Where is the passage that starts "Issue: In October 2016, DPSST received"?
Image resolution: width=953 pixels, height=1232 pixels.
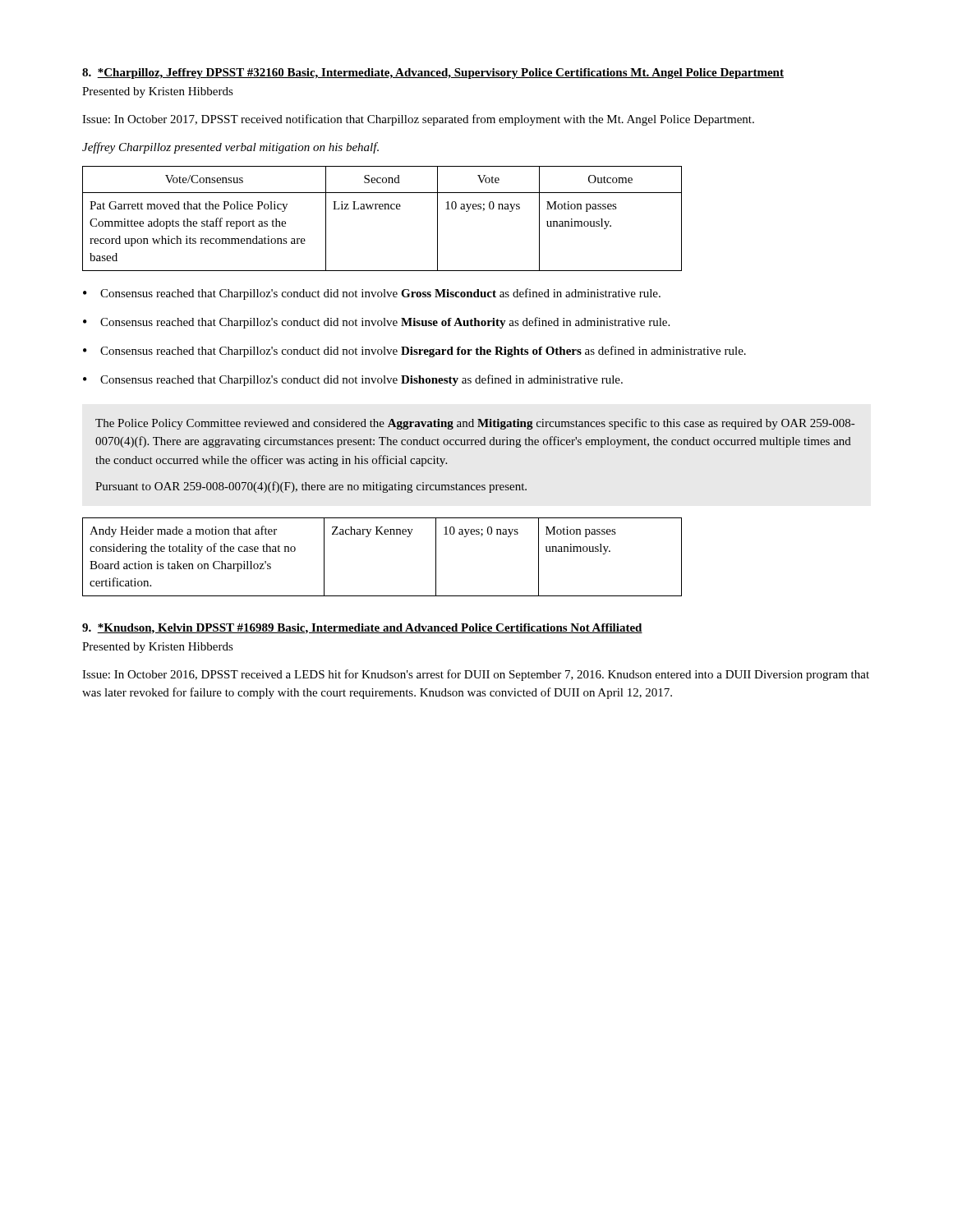tap(476, 683)
